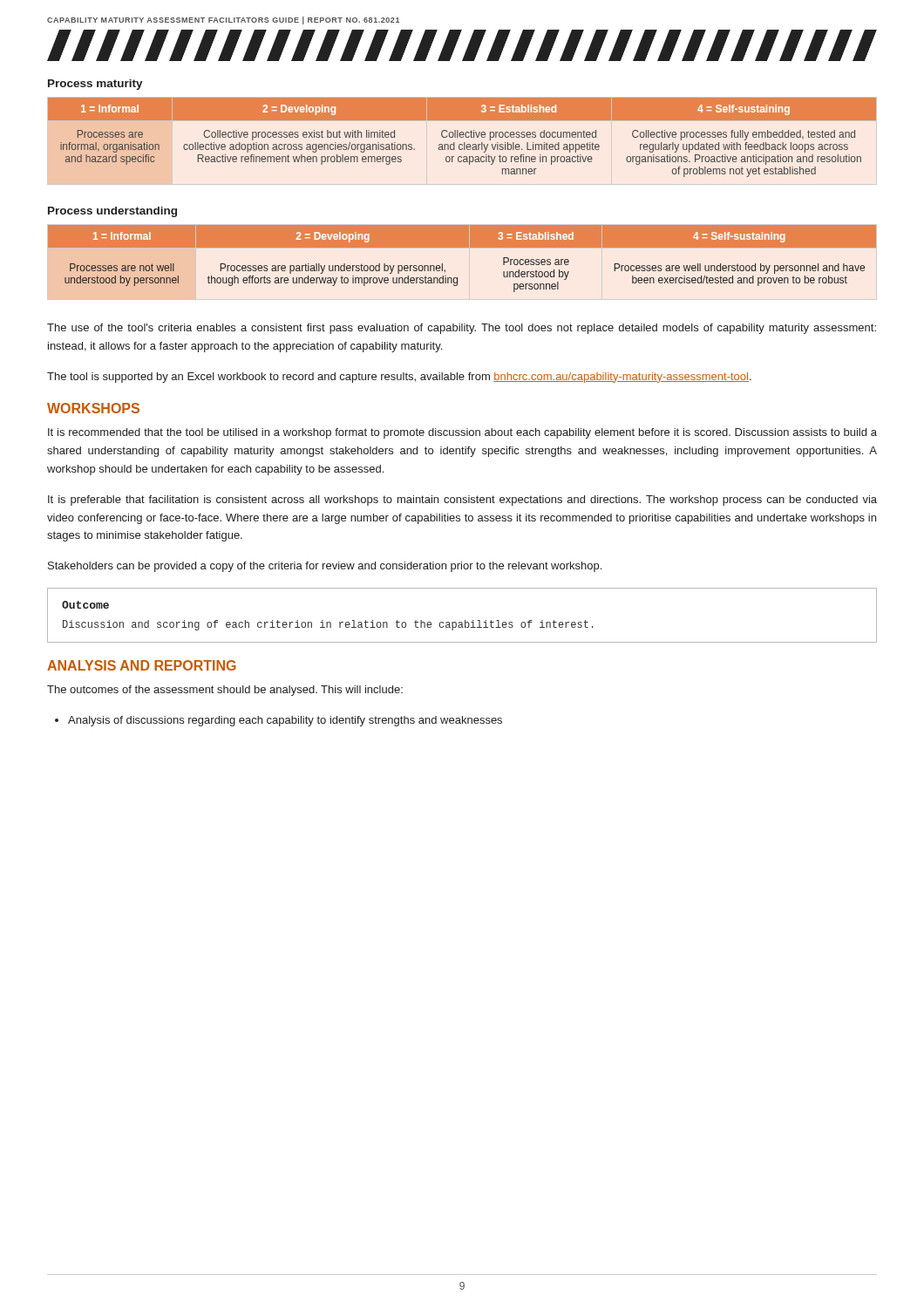
Task: Locate the text block containing "The tool is supported by"
Action: (x=399, y=376)
